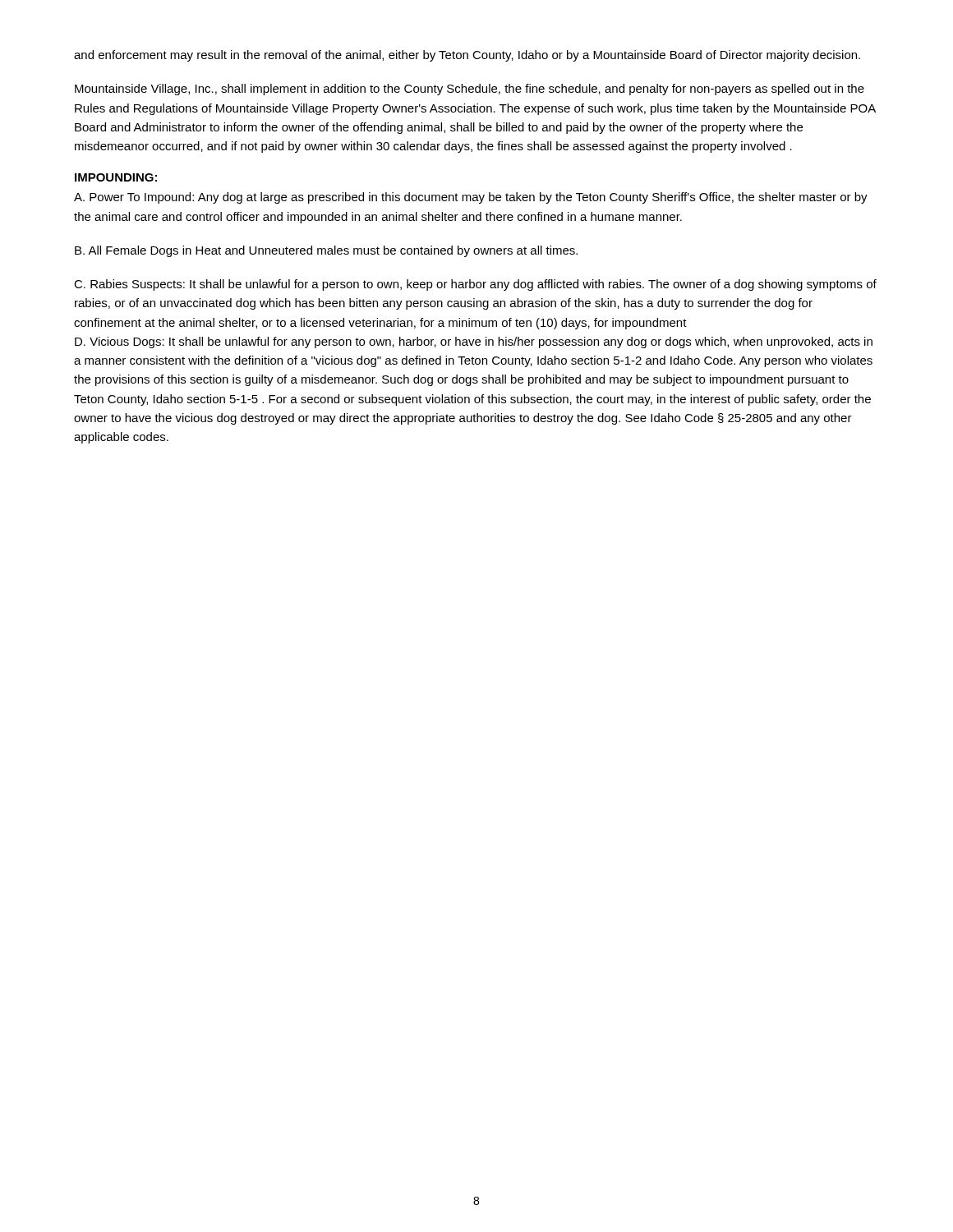
Task: Locate the block of text that opens with "Mountainside Village, Inc., shall"
Action: (475, 117)
